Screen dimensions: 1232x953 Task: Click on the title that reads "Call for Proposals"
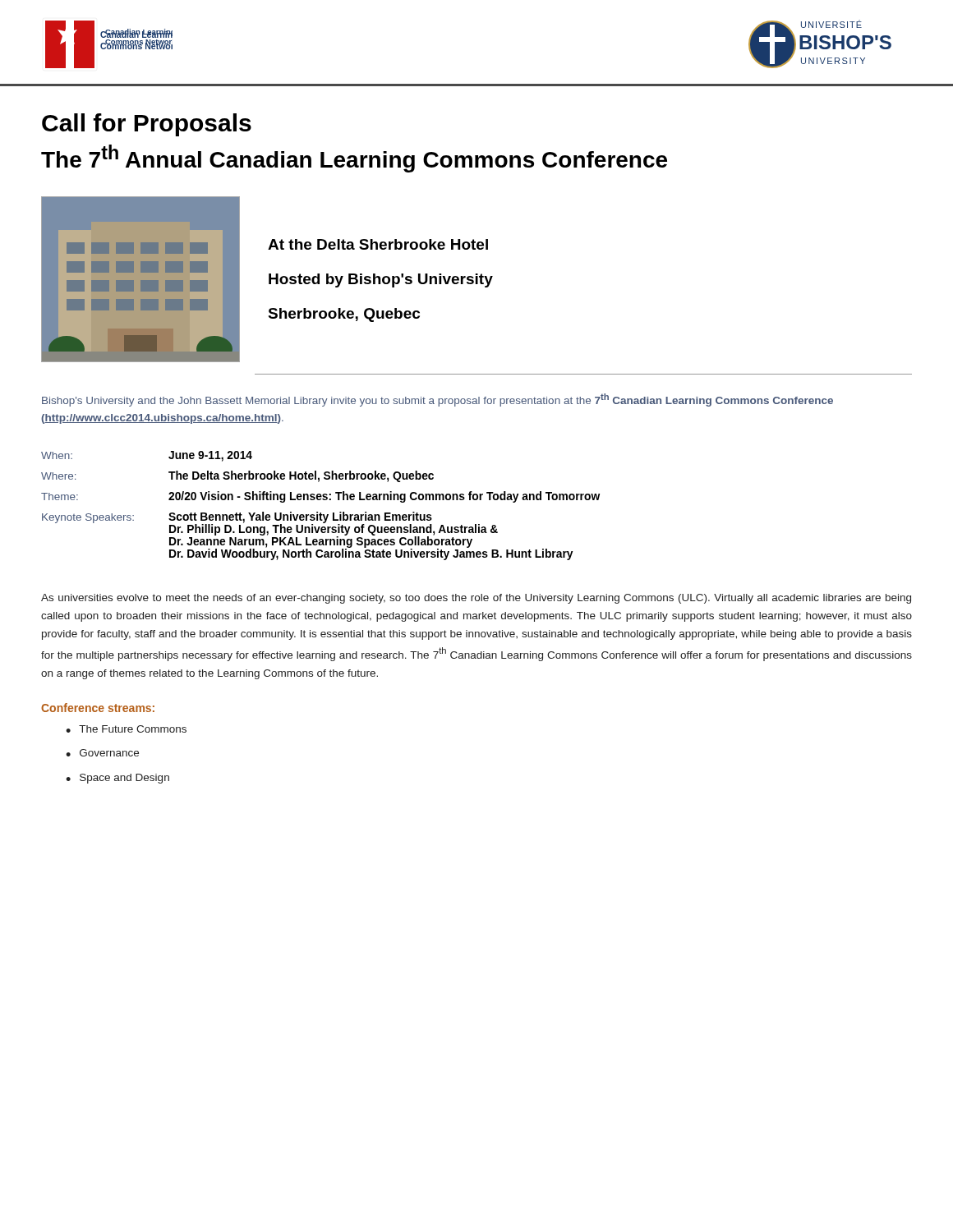tap(147, 123)
